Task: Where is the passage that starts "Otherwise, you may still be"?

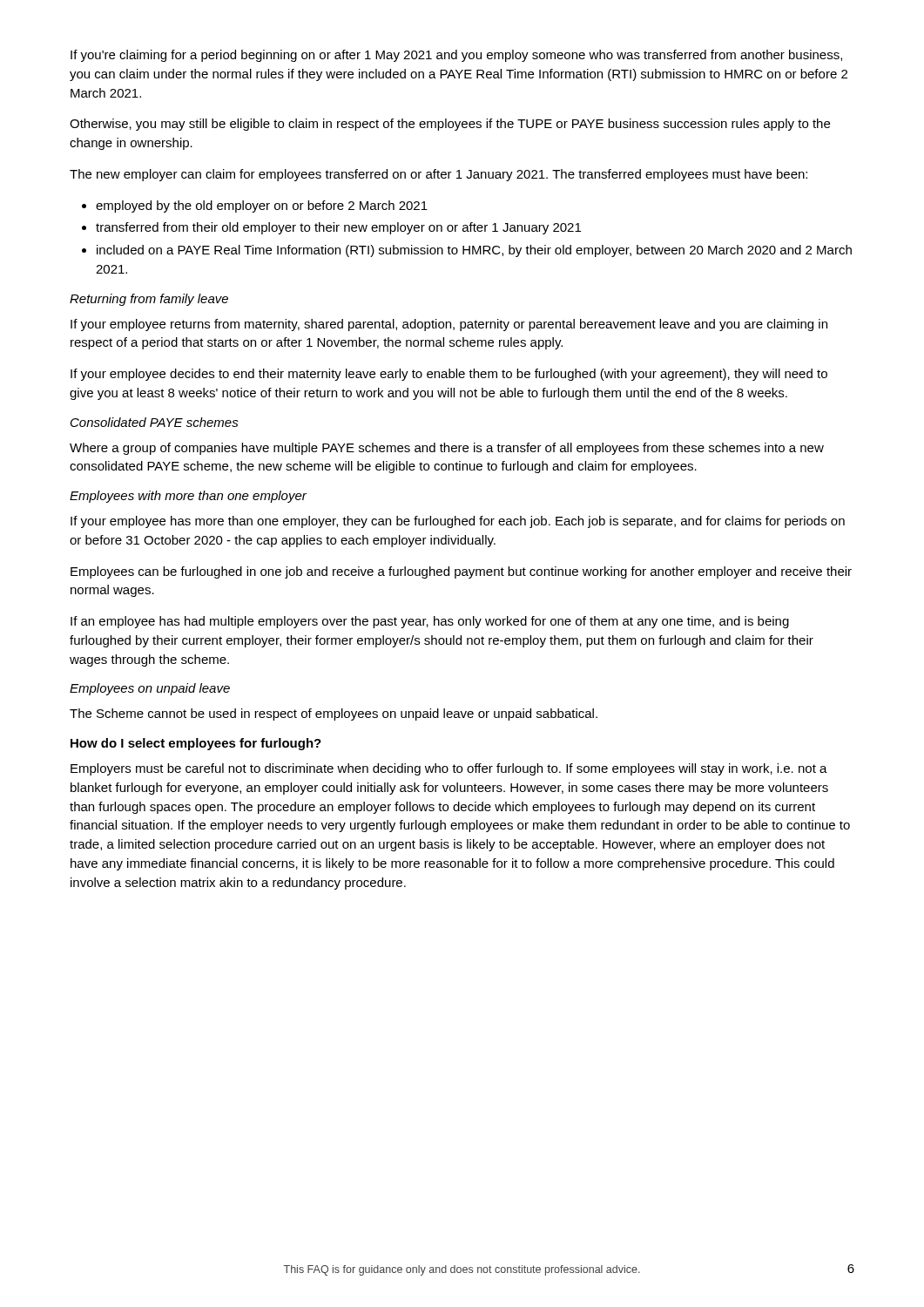Action: [450, 133]
